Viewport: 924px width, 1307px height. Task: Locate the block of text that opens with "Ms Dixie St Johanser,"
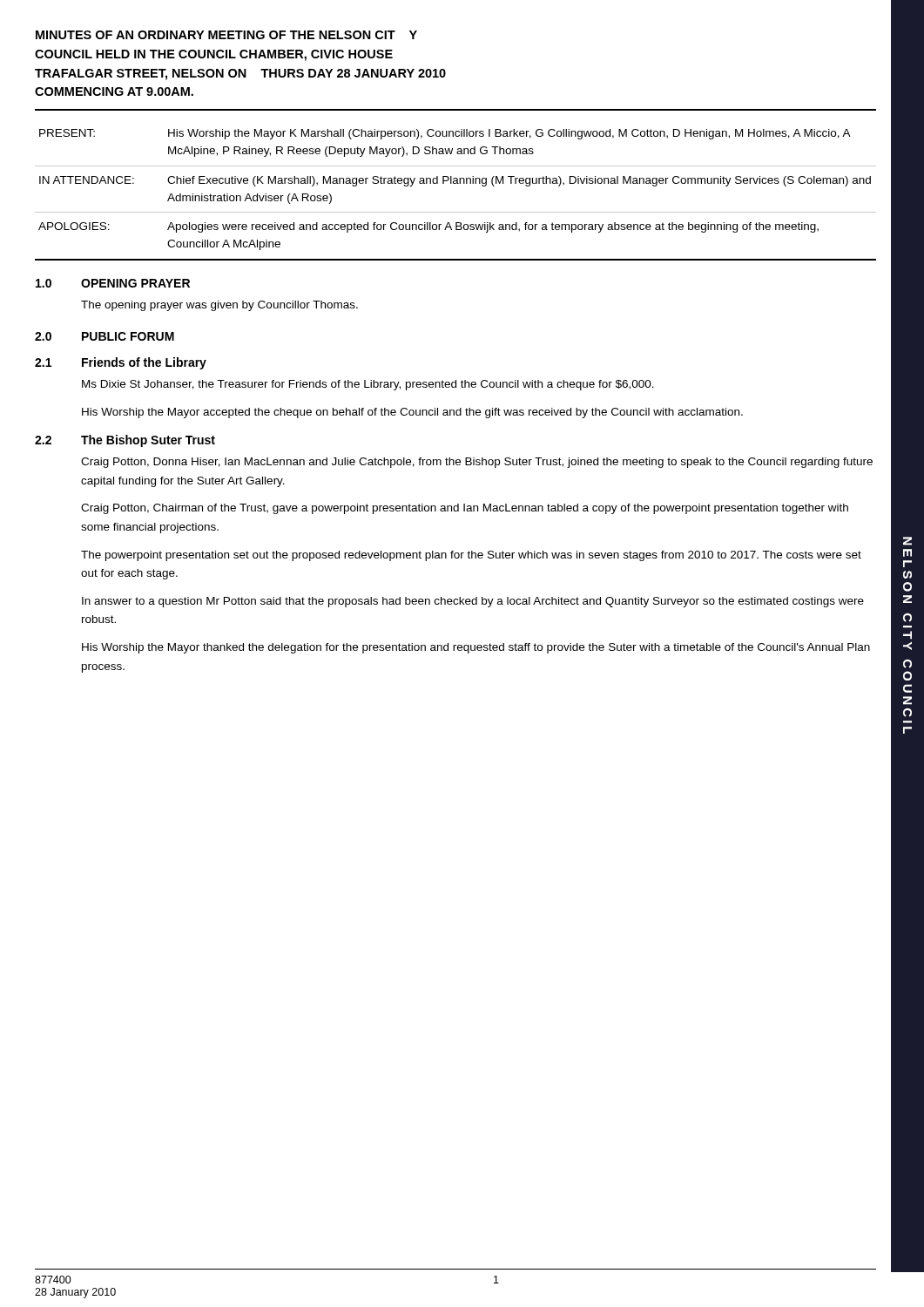click(479, 384)
